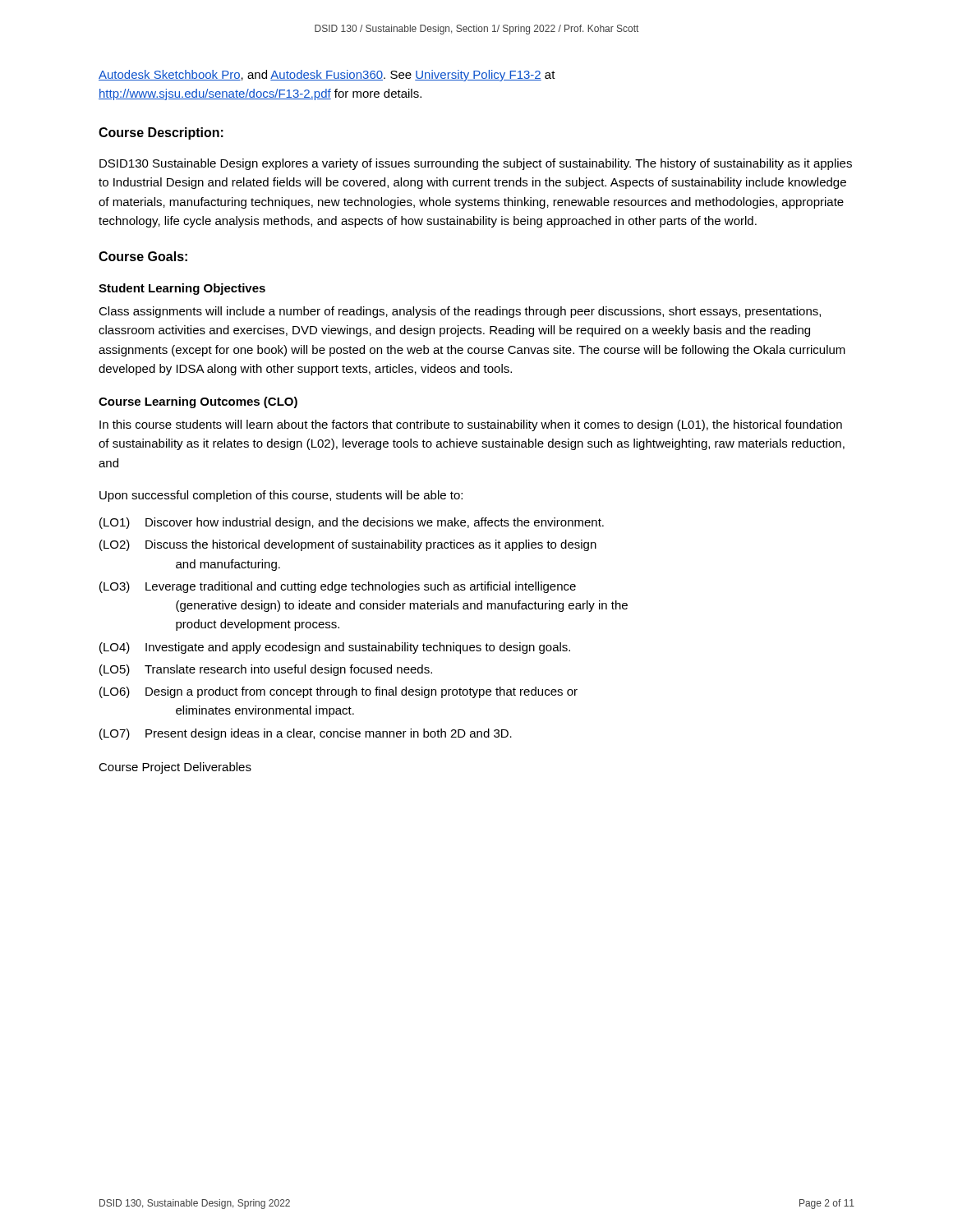This screenshot has height=1232, width=953.
Task: Find "Student Learning Objectives" on this page
Action: click(x=182, y=288)
